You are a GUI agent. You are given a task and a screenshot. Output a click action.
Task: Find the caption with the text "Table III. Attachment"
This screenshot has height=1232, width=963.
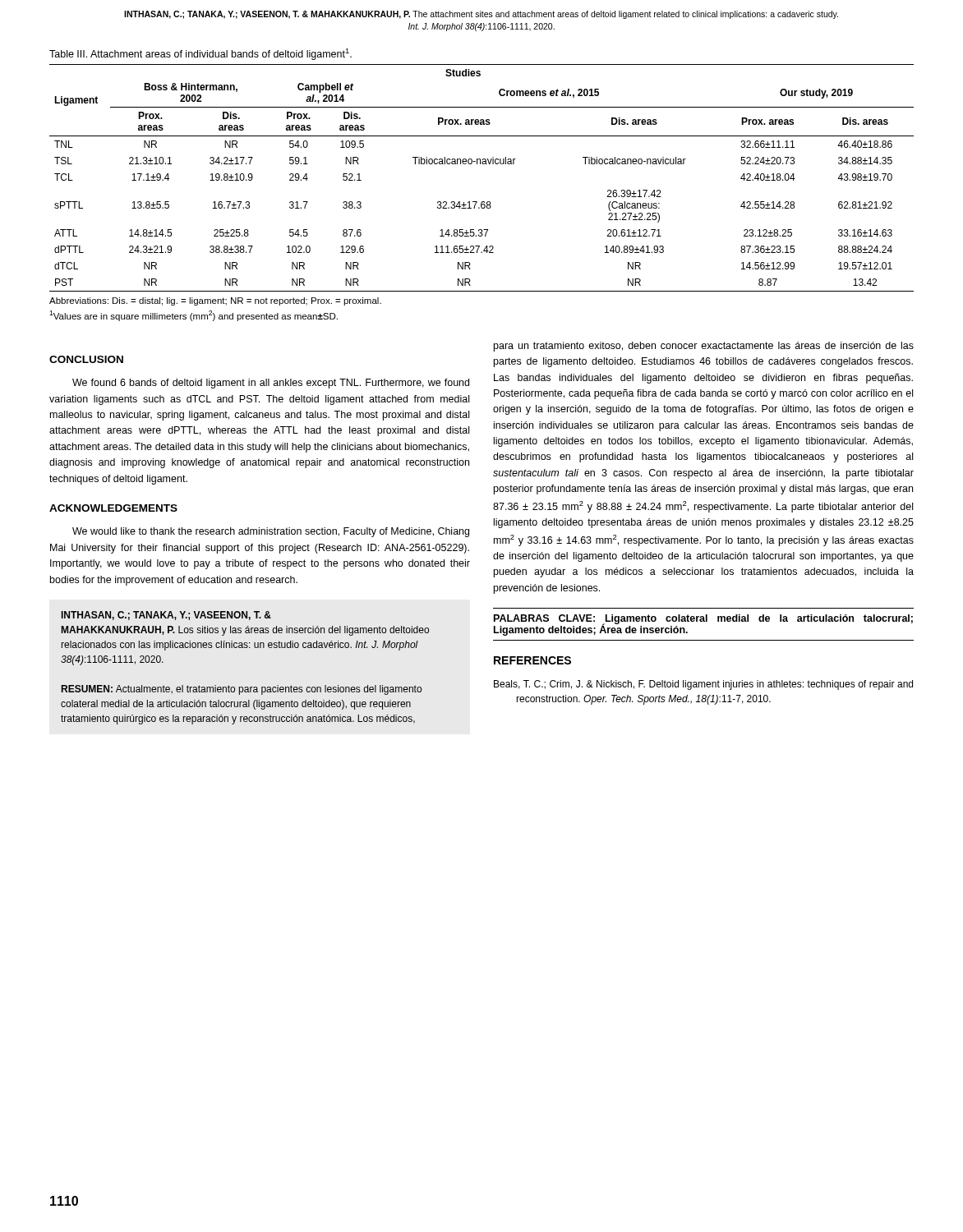201,54
